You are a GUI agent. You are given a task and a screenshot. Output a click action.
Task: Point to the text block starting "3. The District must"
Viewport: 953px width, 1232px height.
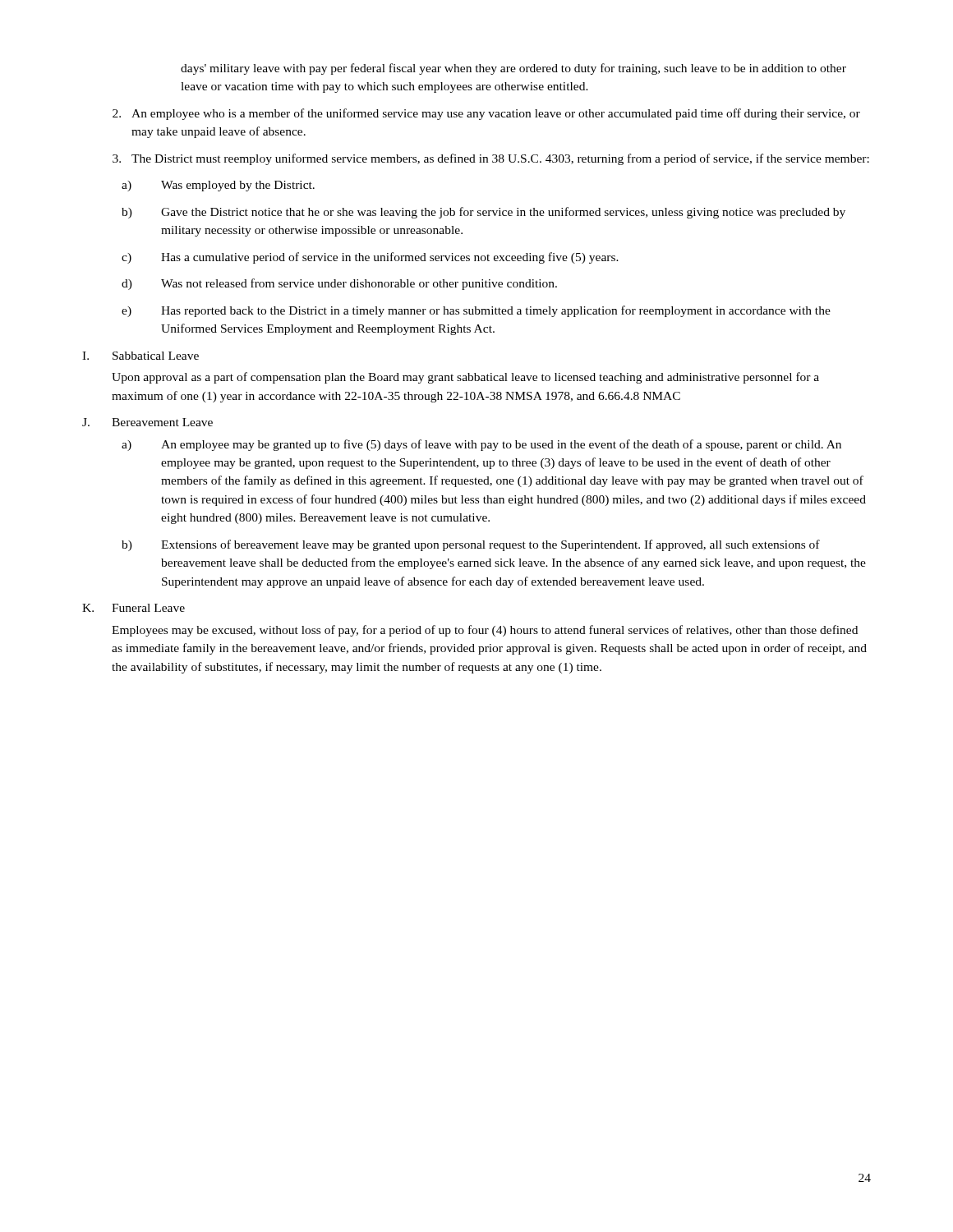tap(476, 159)
